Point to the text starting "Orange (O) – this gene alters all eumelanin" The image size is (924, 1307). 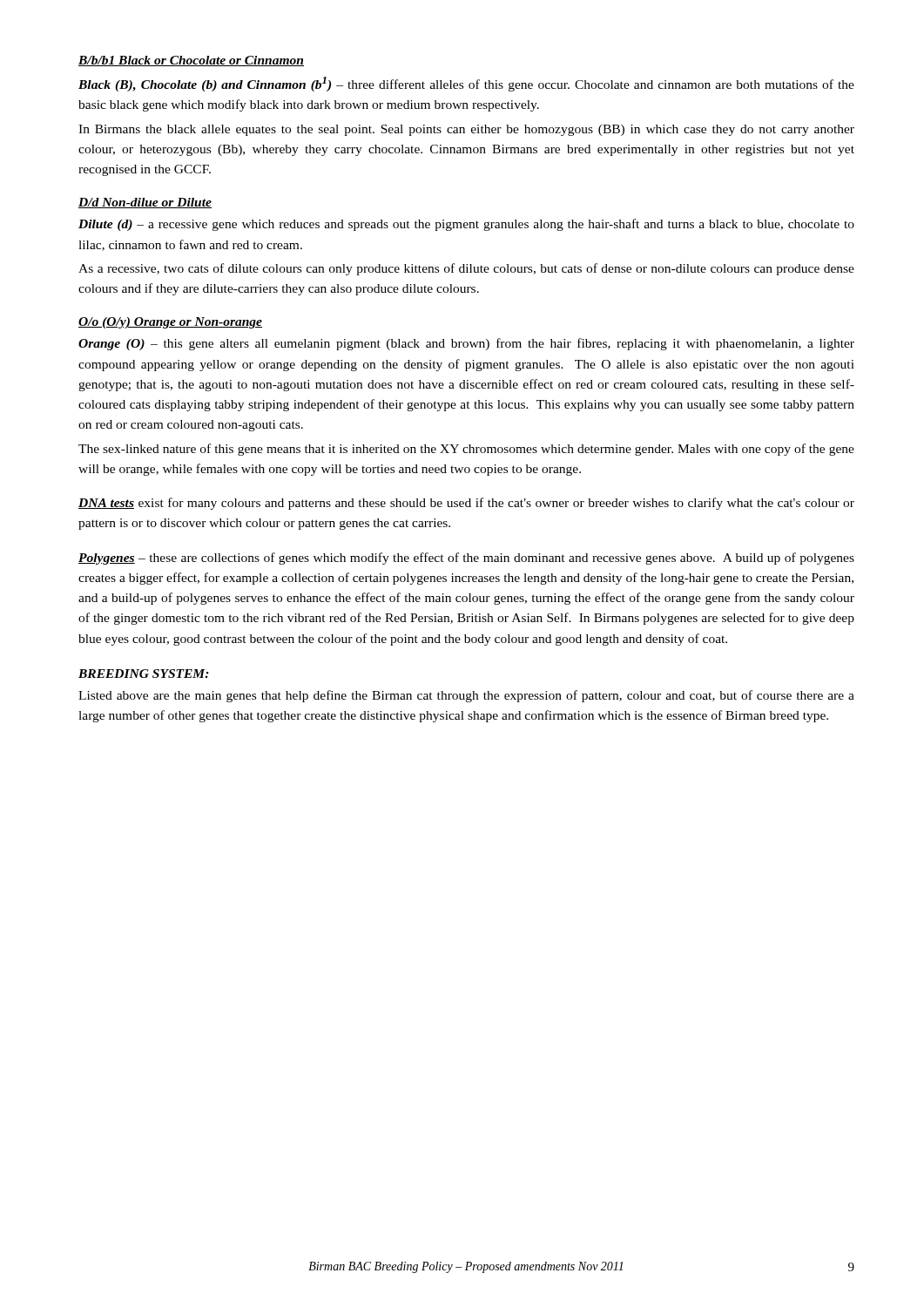466,406
